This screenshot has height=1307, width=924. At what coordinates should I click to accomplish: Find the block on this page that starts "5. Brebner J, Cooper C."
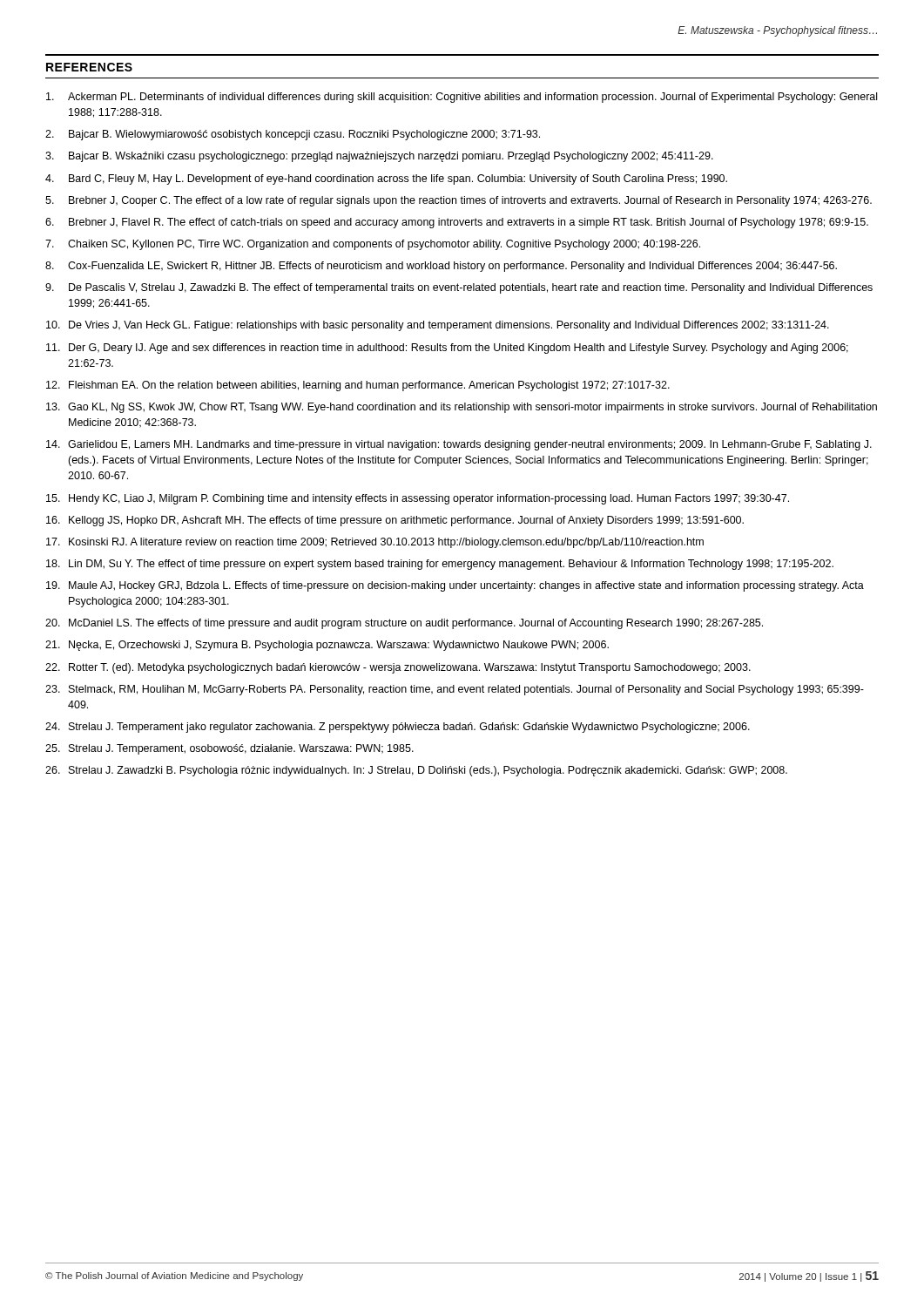click(462, 200)
